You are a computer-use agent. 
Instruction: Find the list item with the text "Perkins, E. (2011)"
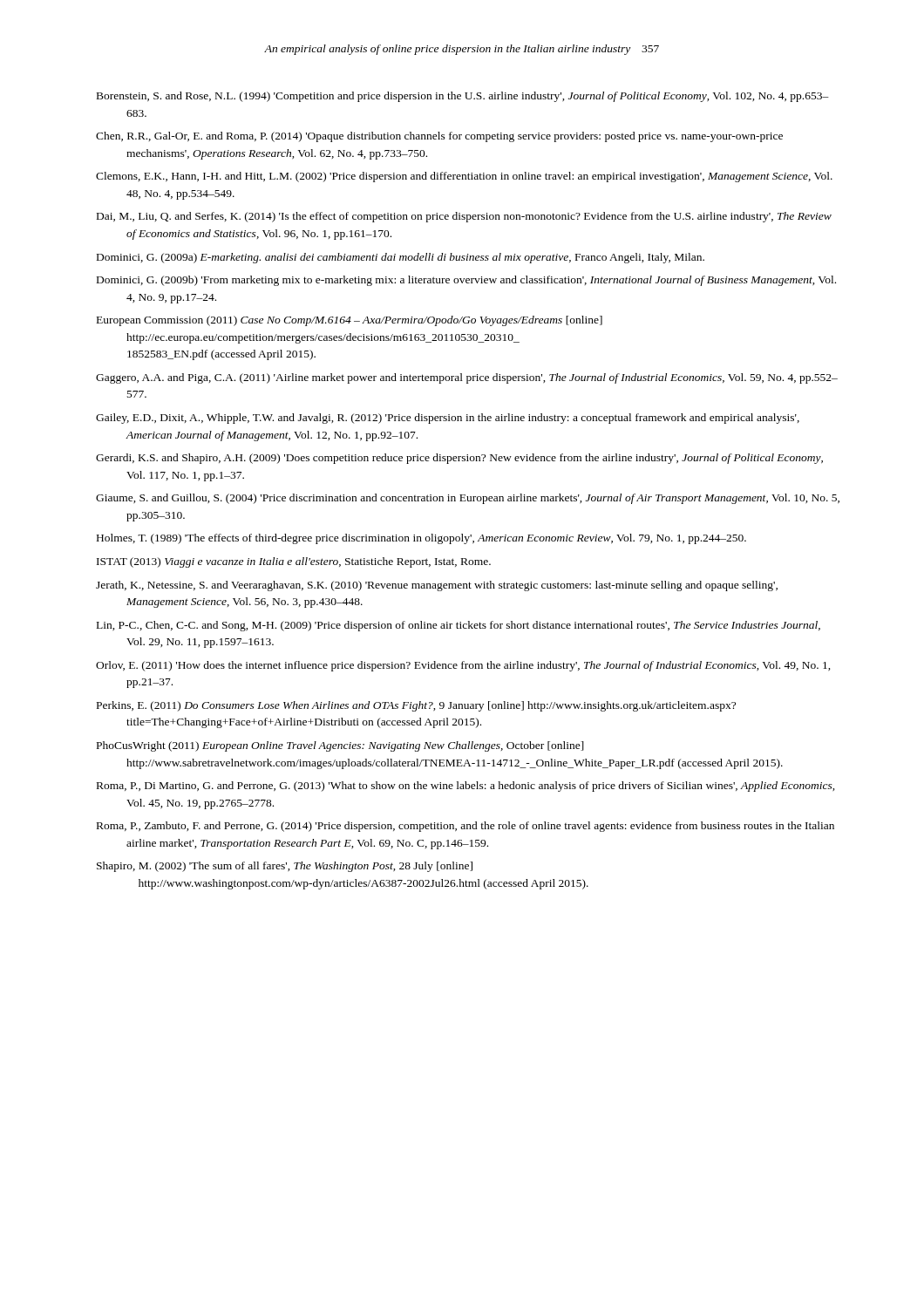[x=416, y=713]
